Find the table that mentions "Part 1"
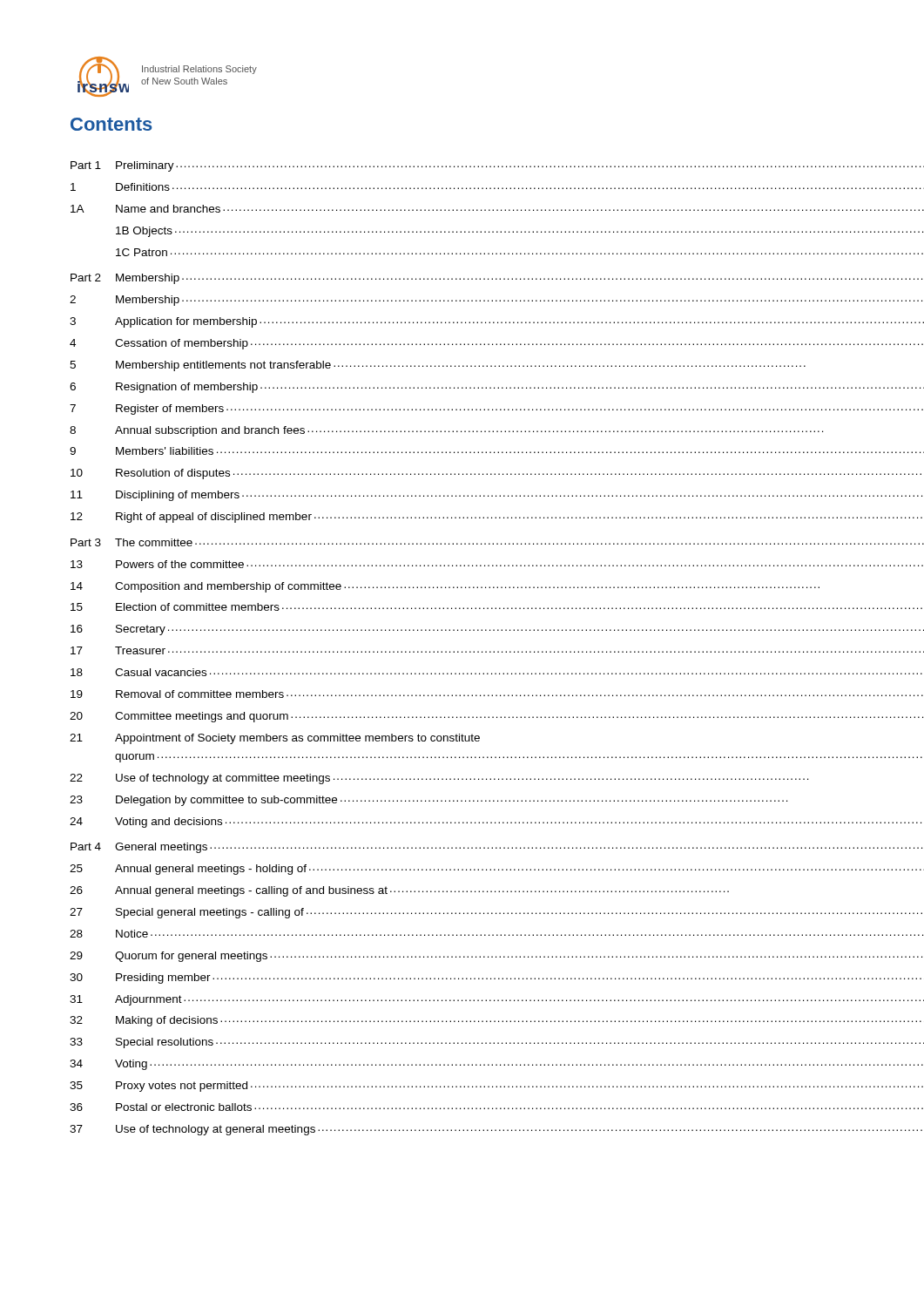This screenshot has height=1307, width=924. pos(462,647)
